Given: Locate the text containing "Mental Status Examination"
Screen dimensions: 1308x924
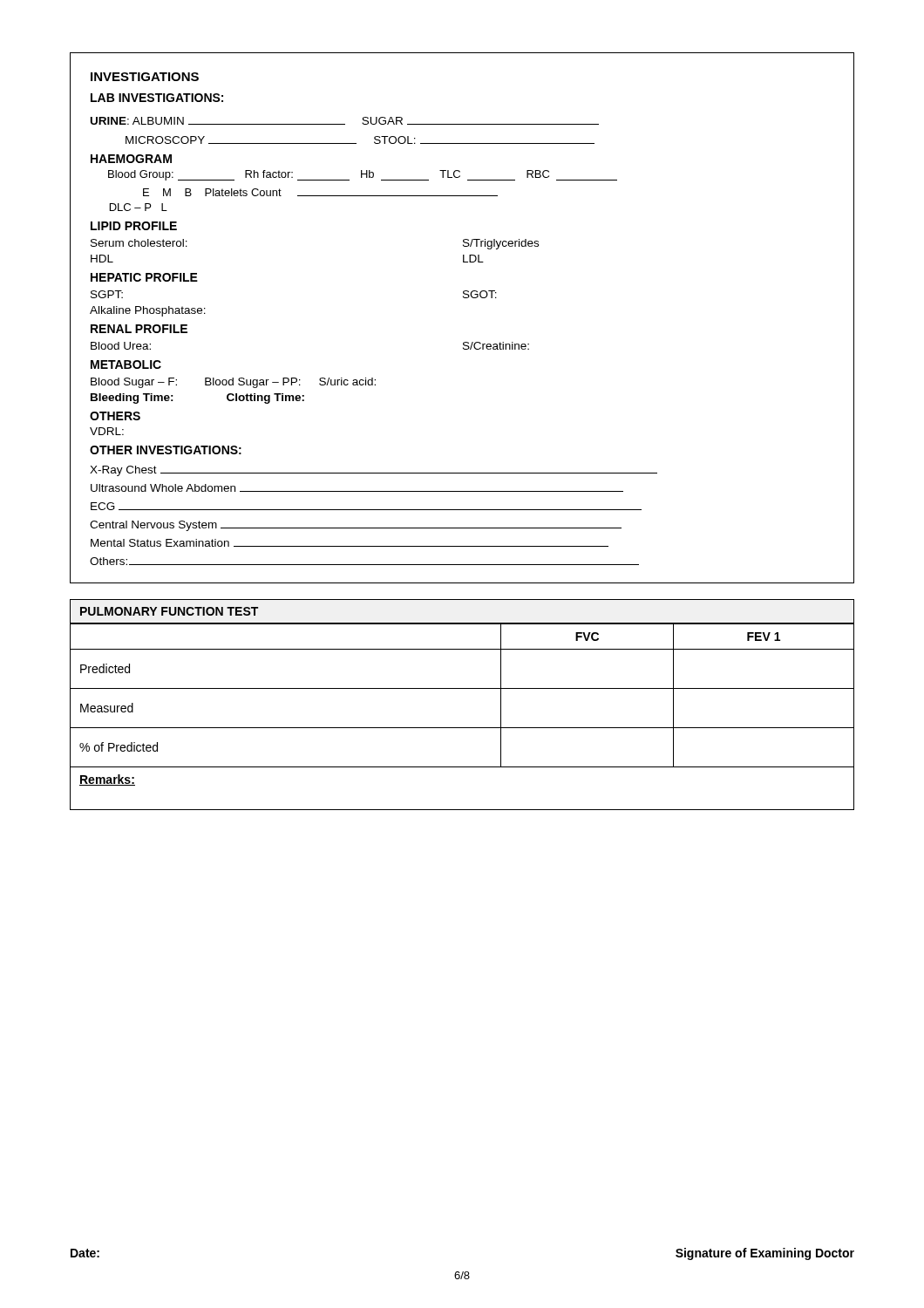Looking at the screenshot, I should tap(349, 542).
